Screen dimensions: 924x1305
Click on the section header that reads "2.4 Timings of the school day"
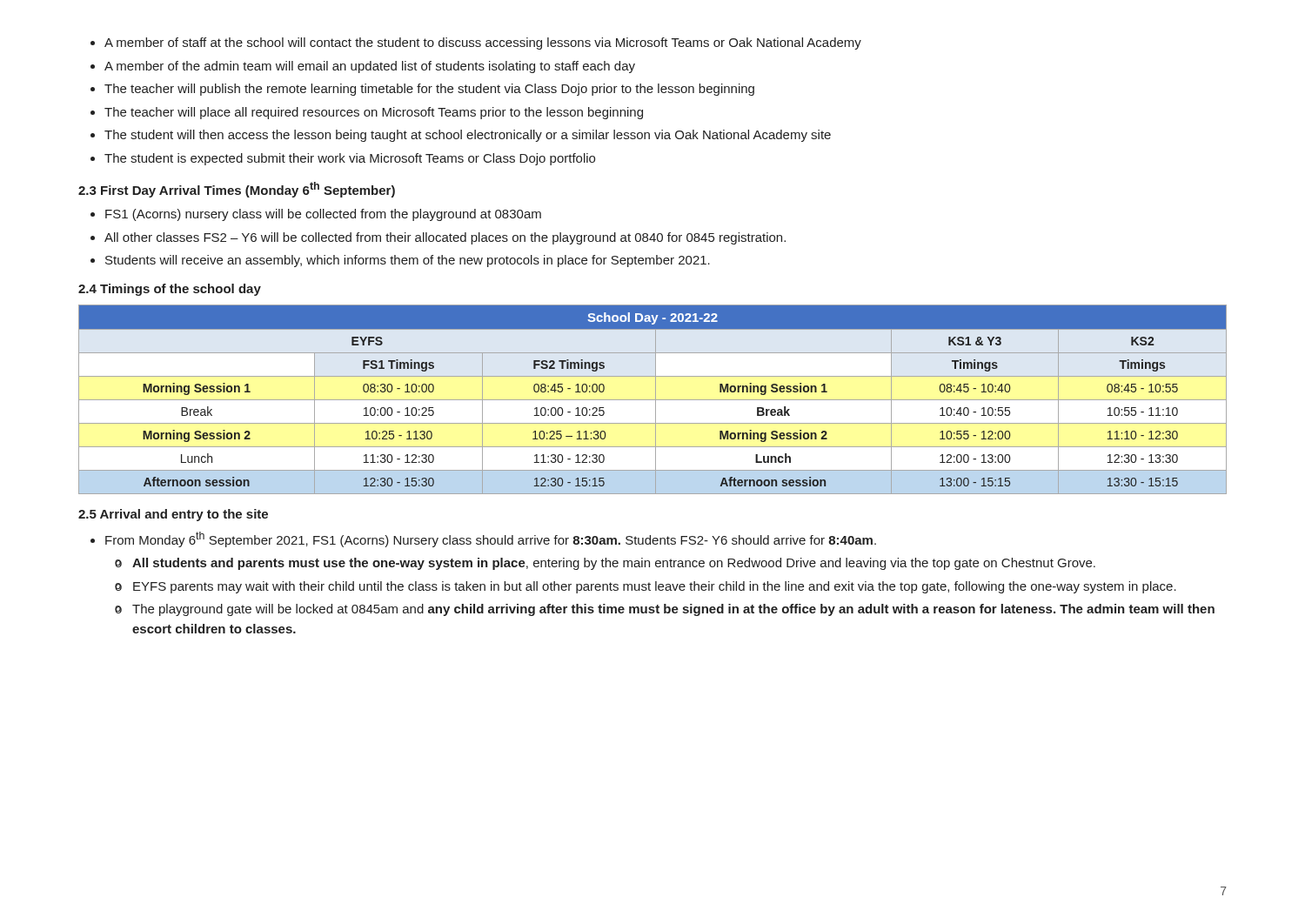[170, 288]
